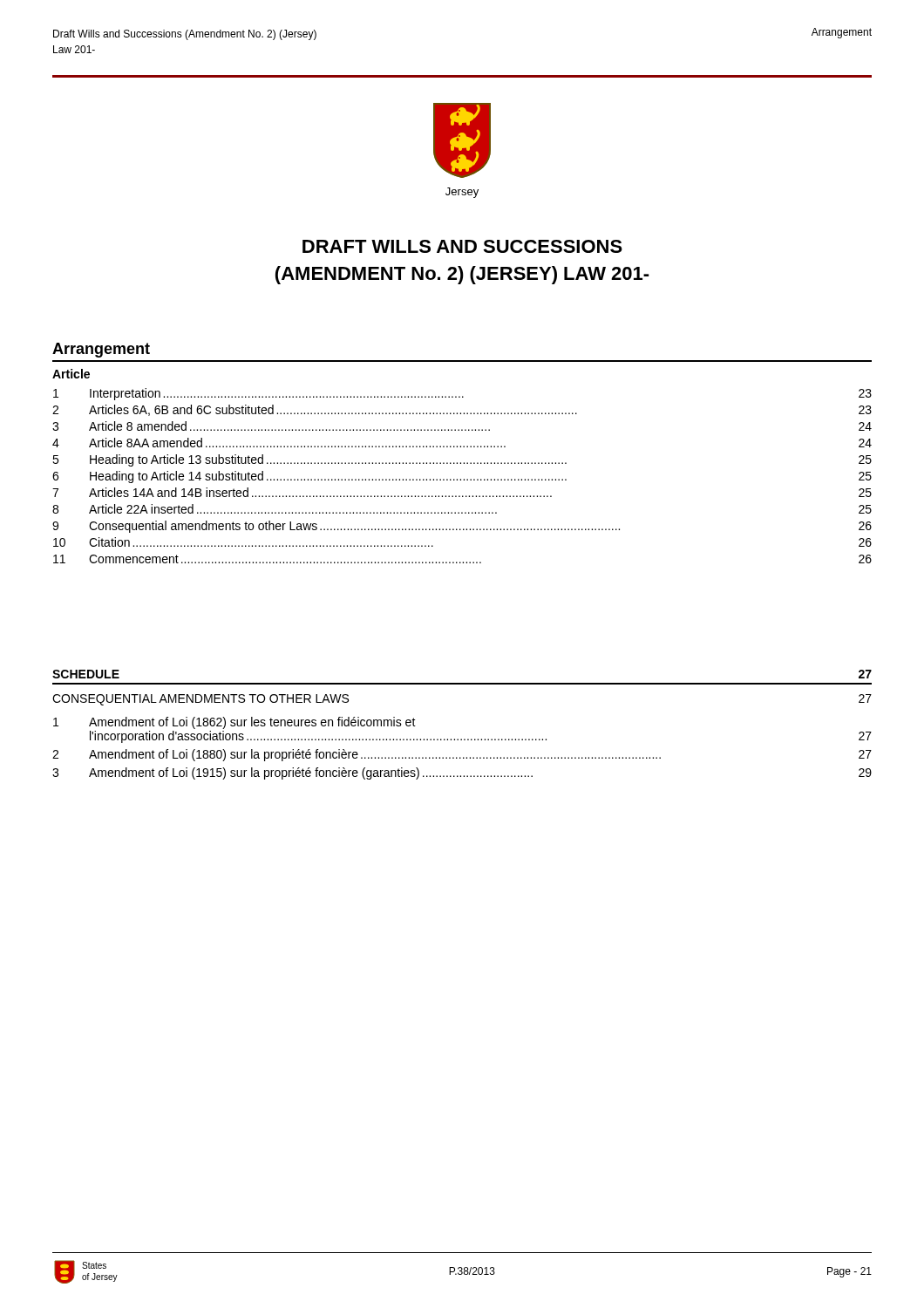
Task: Locate the text "9 Consequential amendments to other Laws"
Action: click(x=462, y=525)
